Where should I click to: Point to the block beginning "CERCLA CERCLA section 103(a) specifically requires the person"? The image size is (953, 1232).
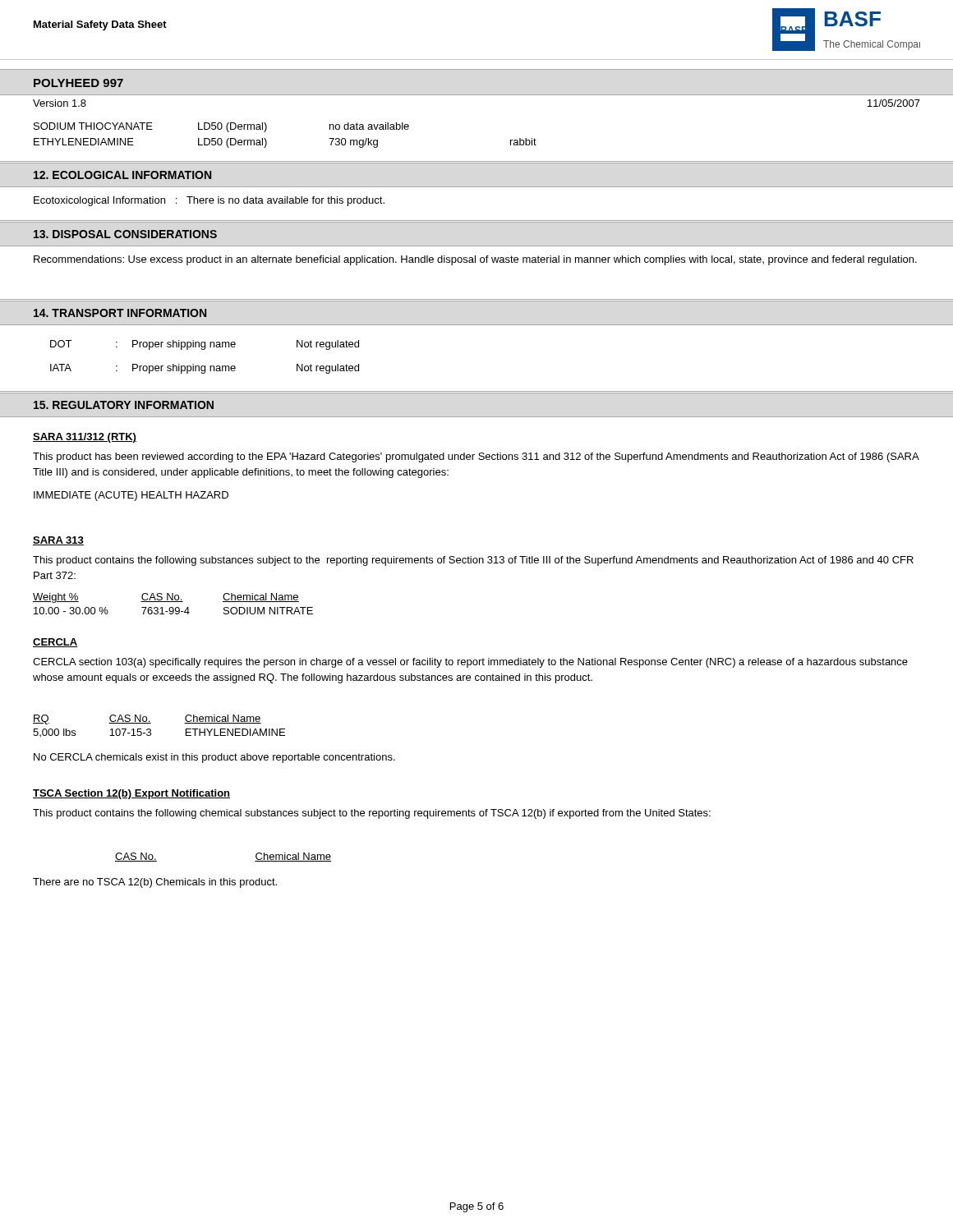[476, 659]
